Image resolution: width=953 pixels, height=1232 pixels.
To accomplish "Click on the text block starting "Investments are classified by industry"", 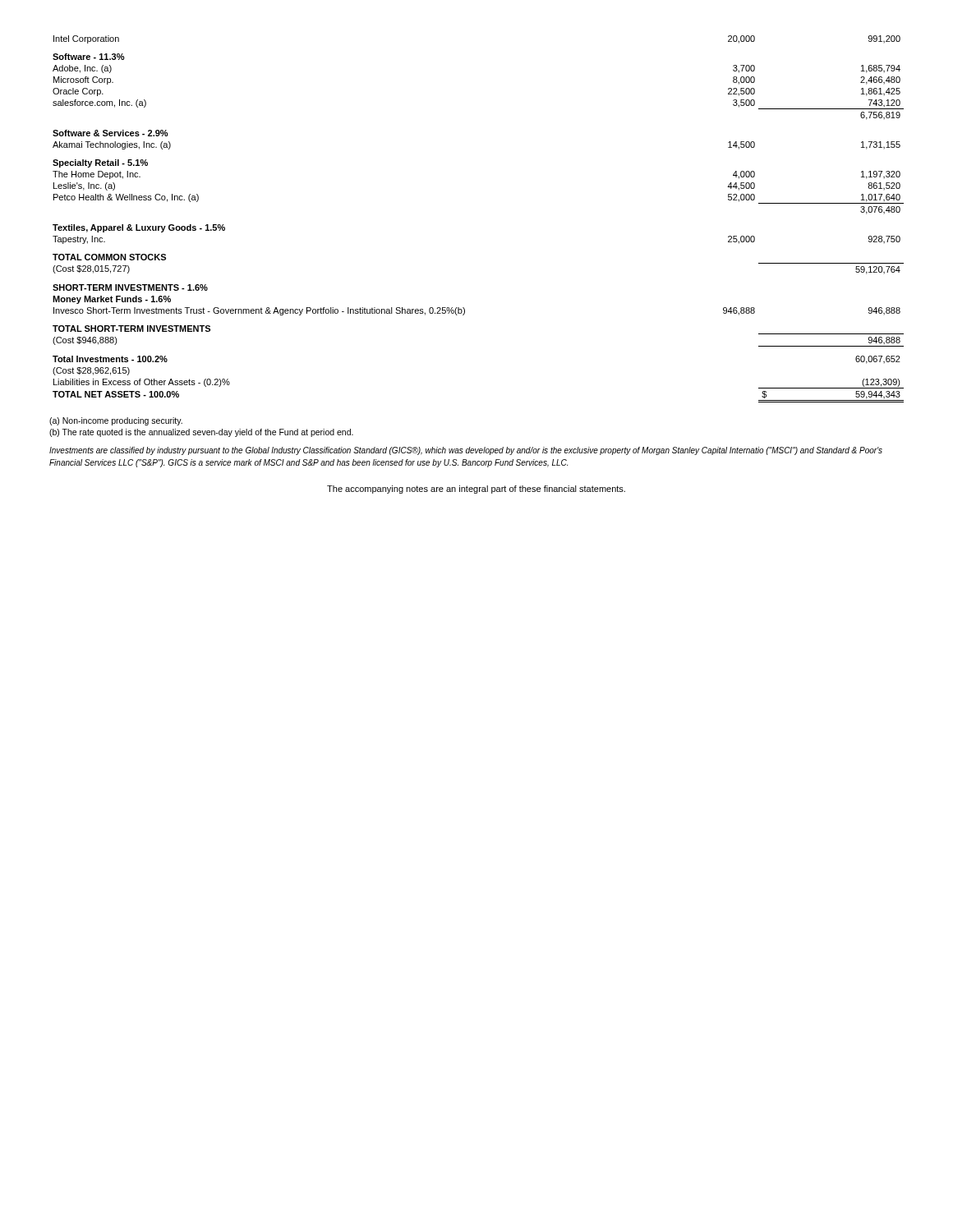I will click(x=466, y=456).
